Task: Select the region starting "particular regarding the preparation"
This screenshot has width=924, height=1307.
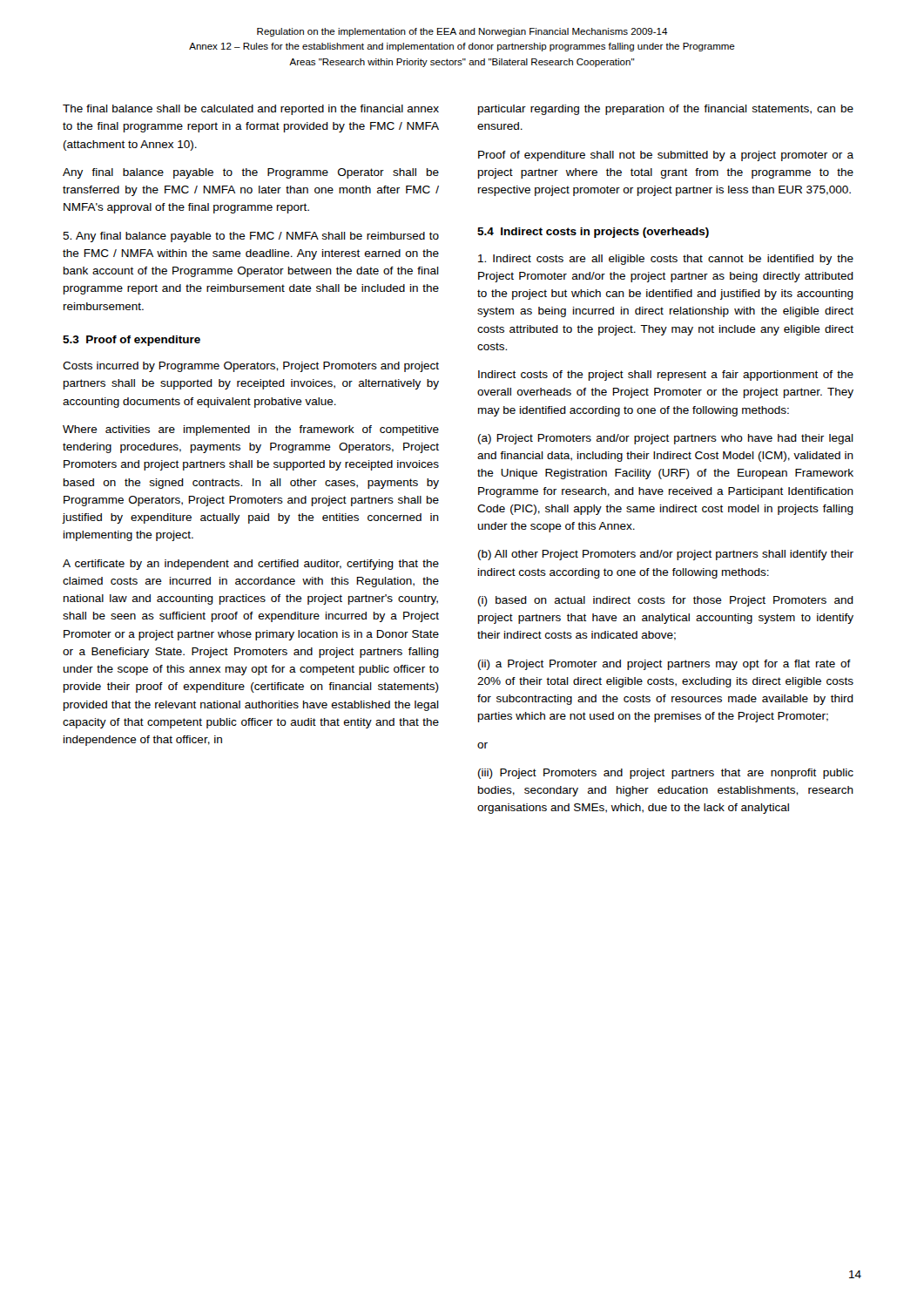Action: tap(665, 117)
